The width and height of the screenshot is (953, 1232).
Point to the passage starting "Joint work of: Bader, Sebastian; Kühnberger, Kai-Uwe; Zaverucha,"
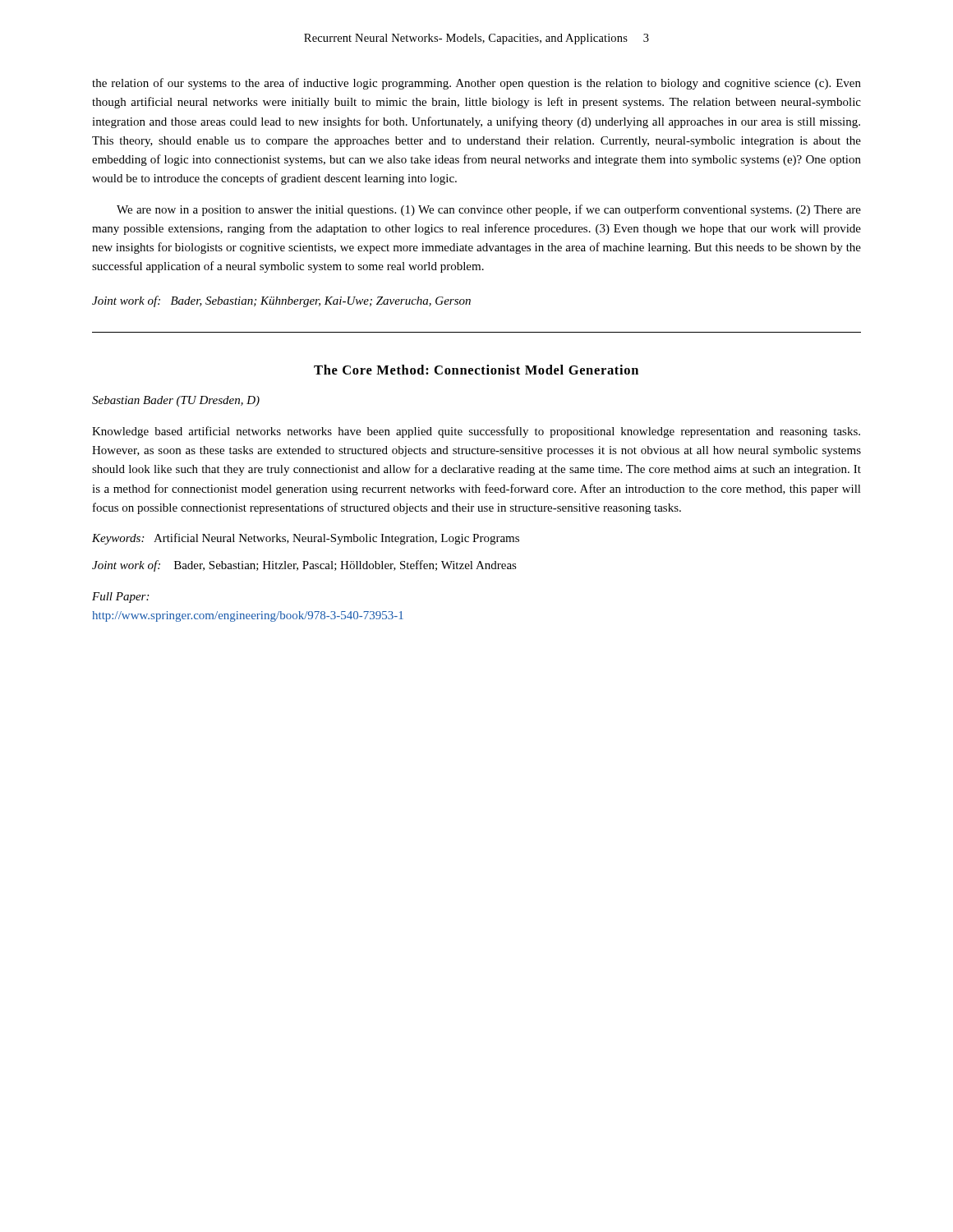[282, 300]
